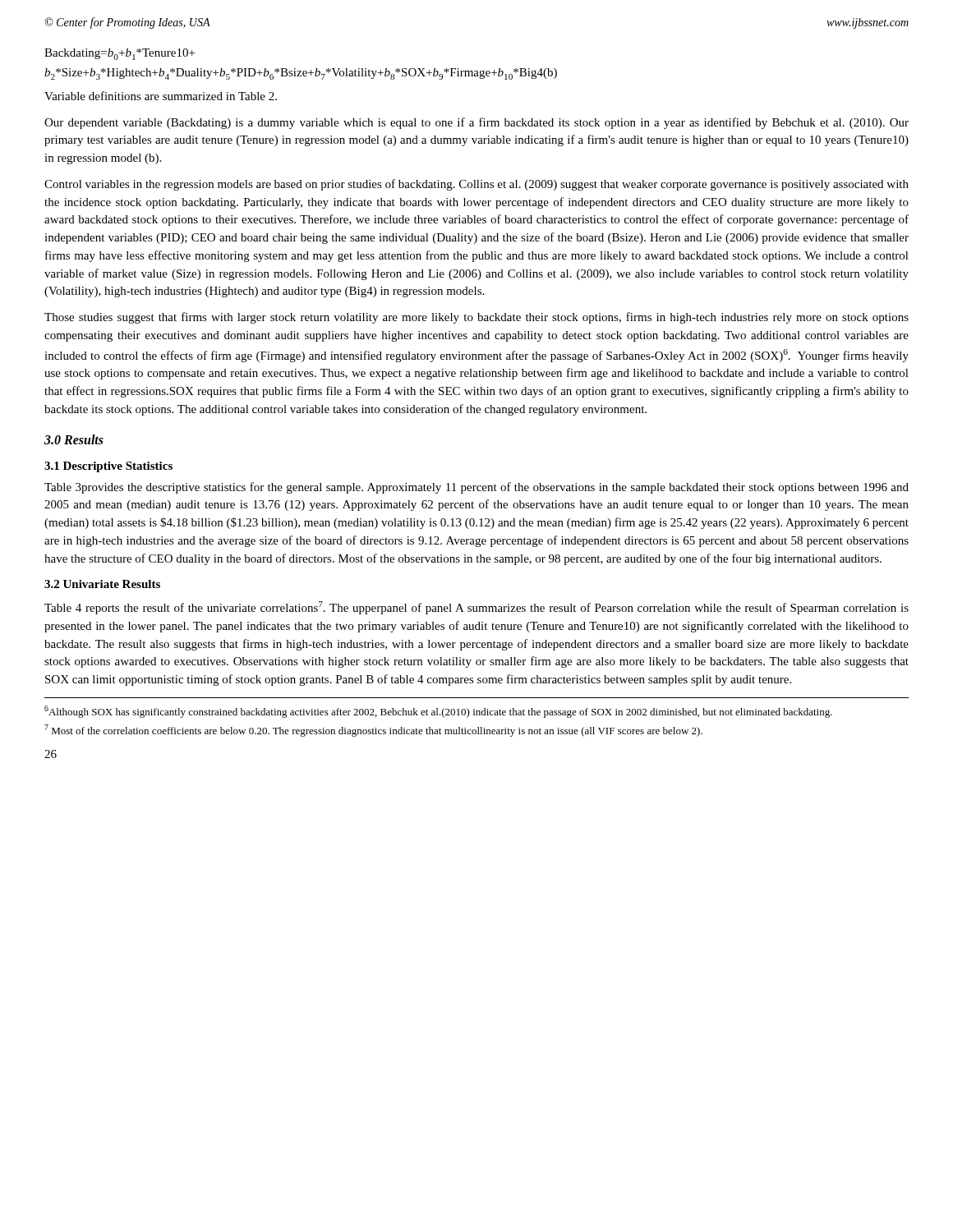Image resolution: width=953 pixels, height=1232 pixels.
Task: Click on the block starting "3.0 Results"
Action: coord(74,440)
